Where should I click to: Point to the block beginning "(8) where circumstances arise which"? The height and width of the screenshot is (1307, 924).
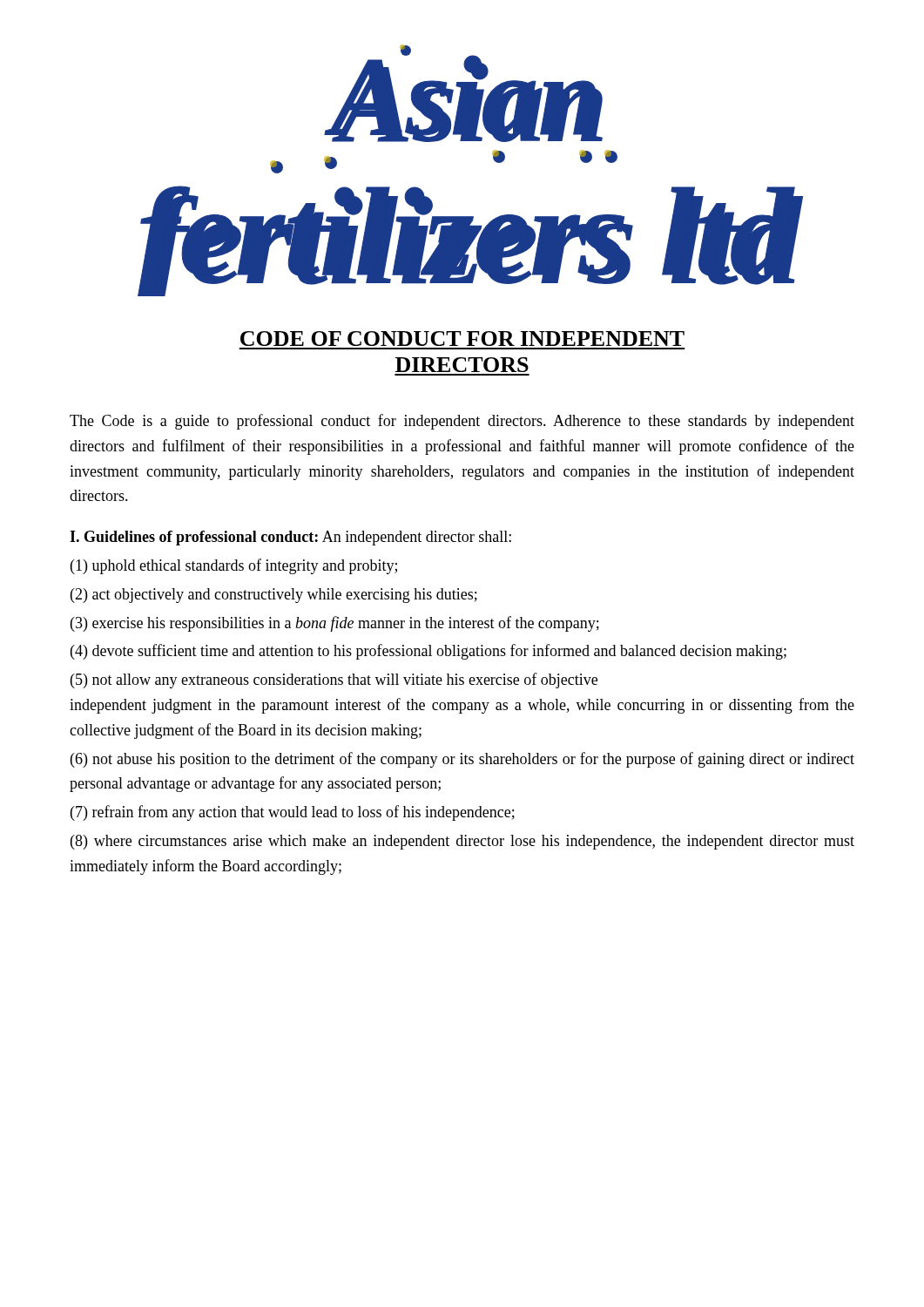(462, 853)
